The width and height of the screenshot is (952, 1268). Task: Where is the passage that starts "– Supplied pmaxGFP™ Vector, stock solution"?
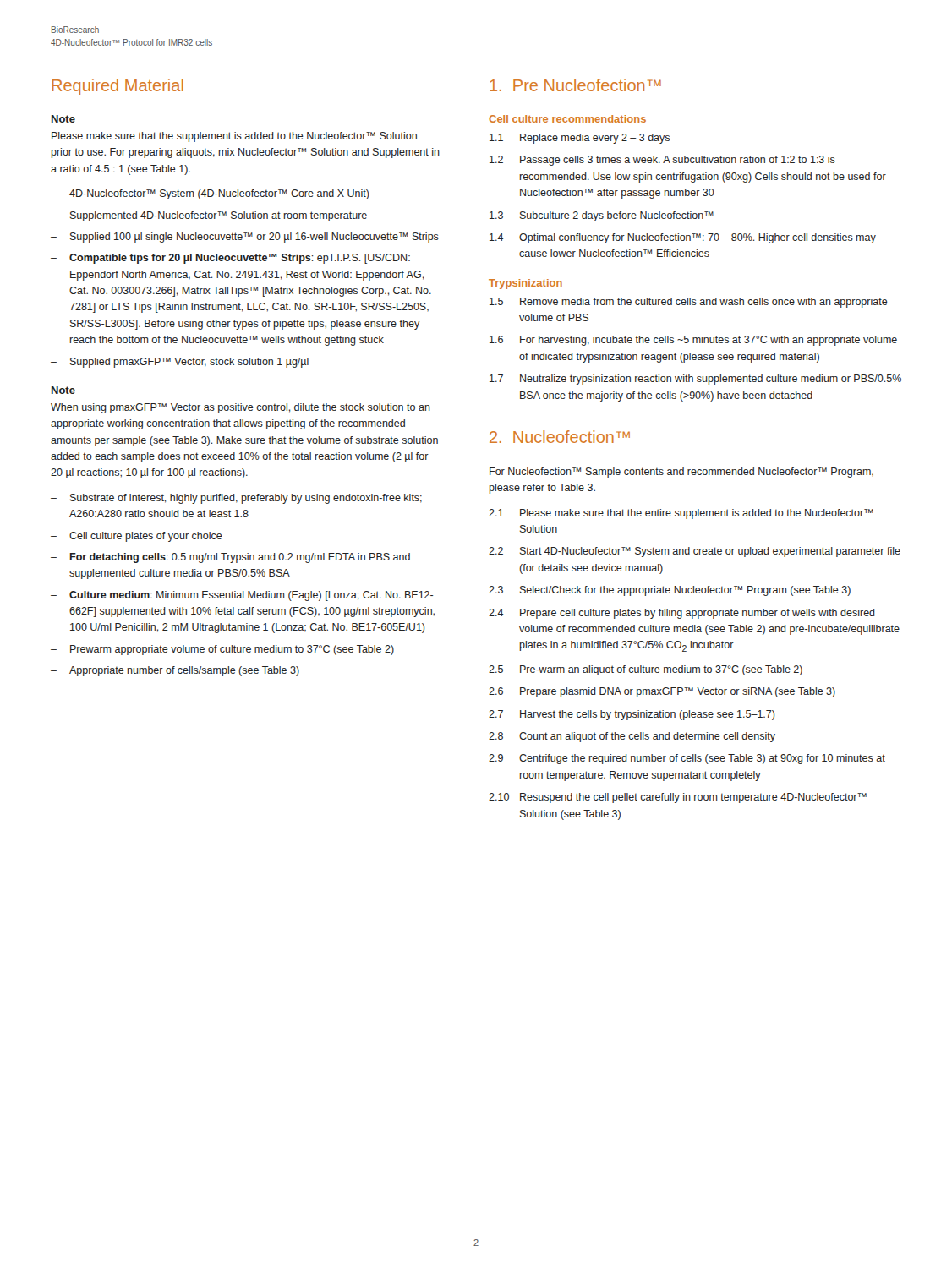coord(245,362)
